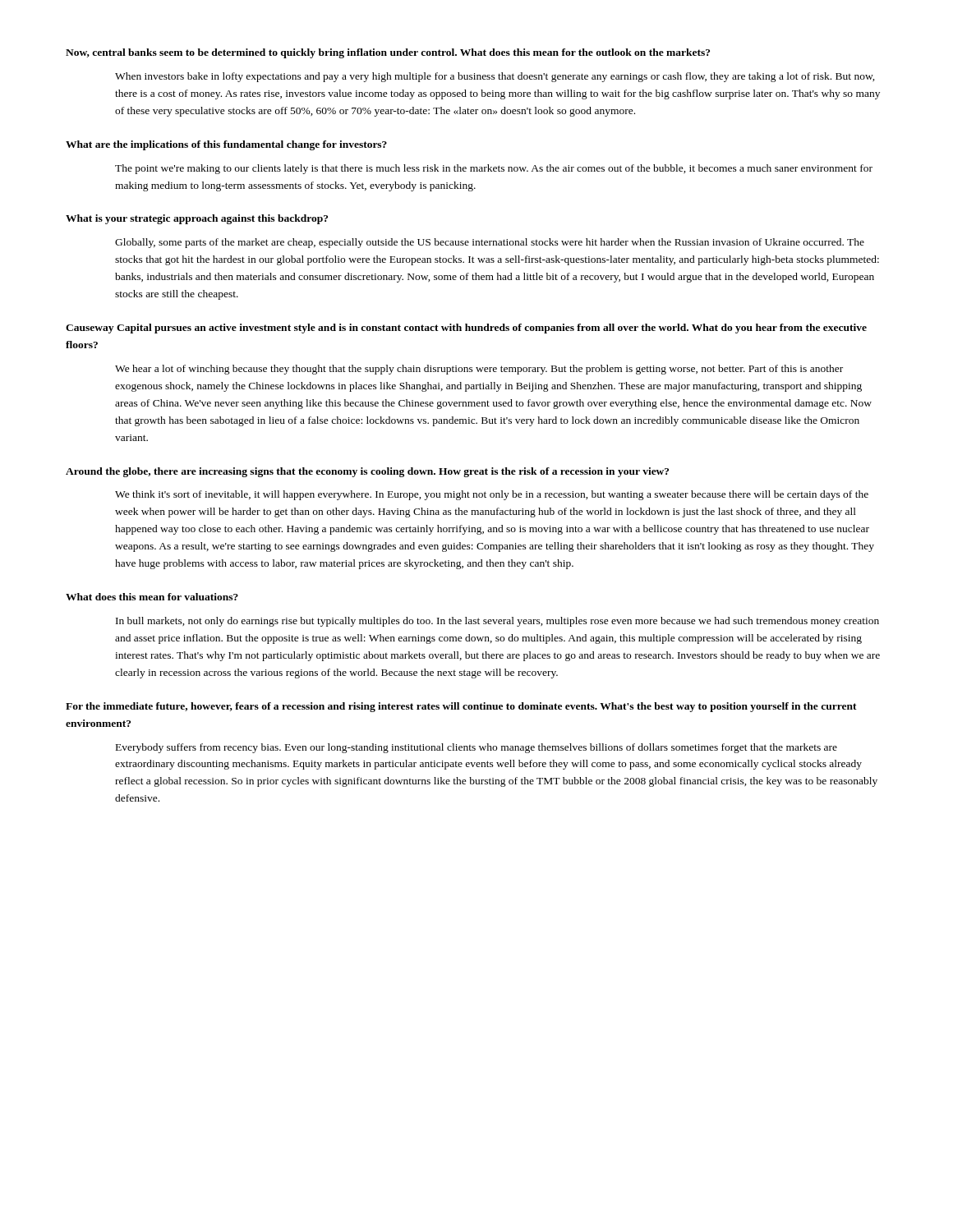Click on the section header containing "For the immediate future, however, fears"
Viewport: 953px width, 1232px height.
click(461, 714)
